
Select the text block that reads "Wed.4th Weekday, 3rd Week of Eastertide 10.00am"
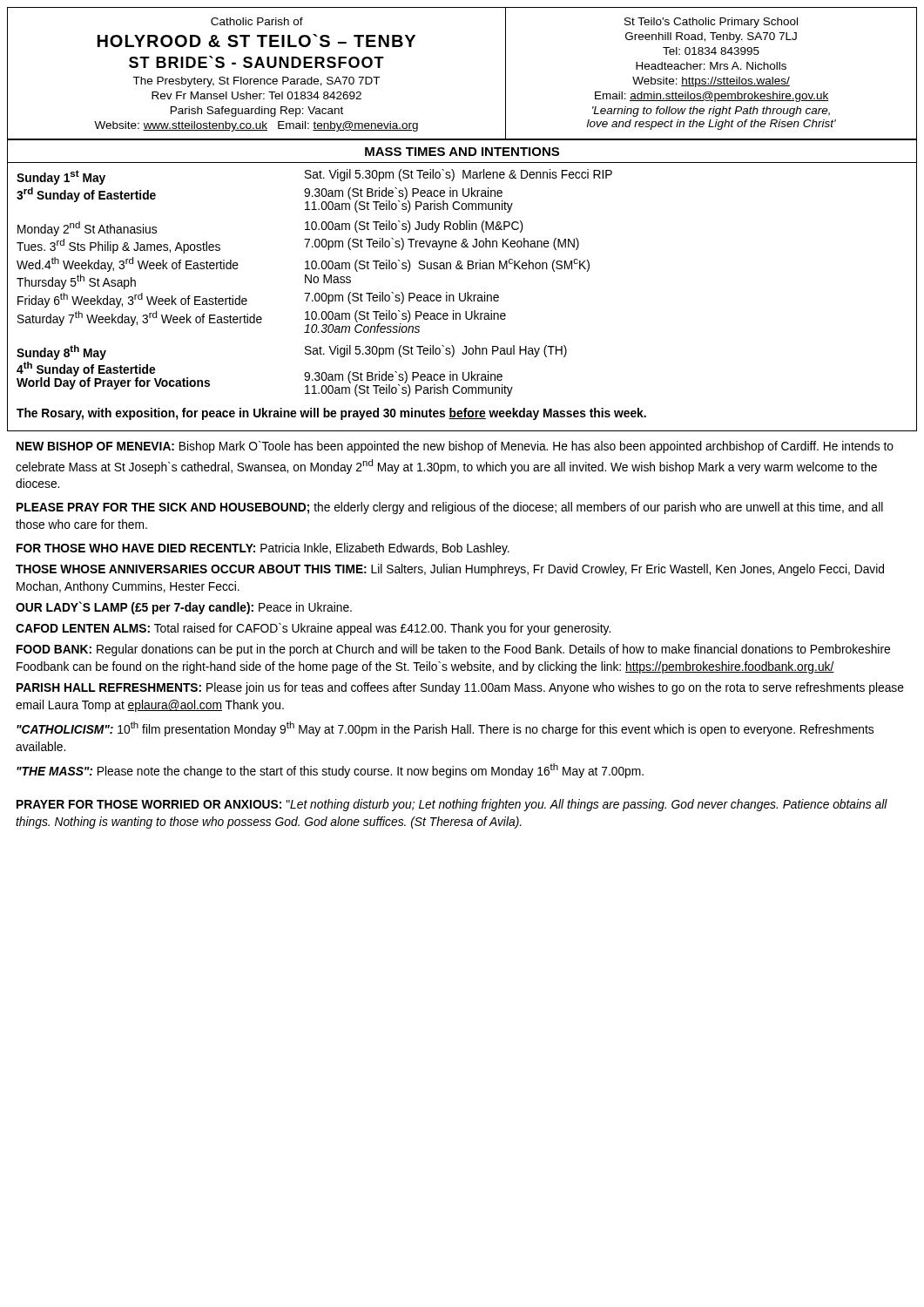click(x=462, y=263)
